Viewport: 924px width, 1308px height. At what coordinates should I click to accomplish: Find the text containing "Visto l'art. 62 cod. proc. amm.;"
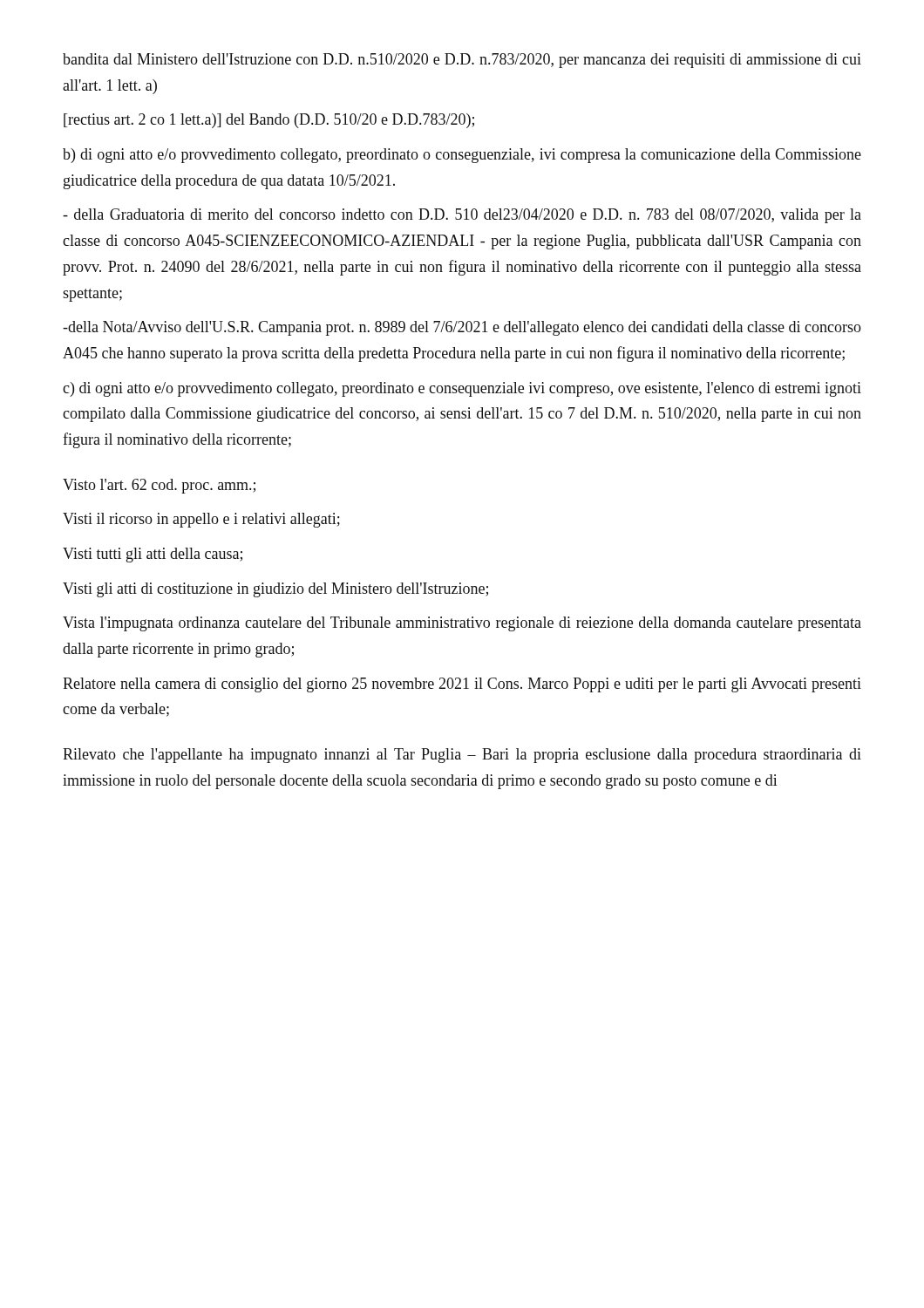(160, 485)
